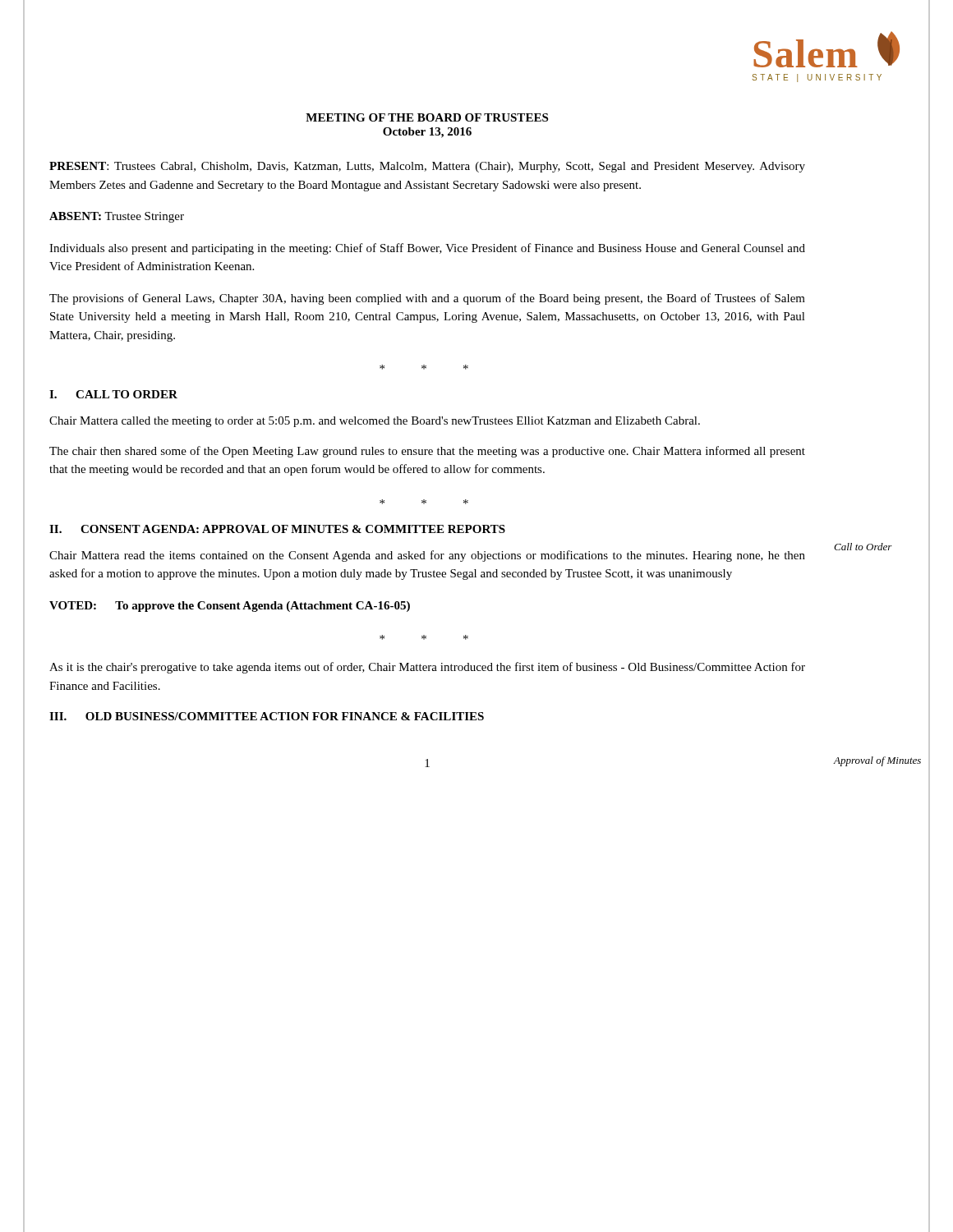Viewport: 953px width, 1232px height.
Task: Locate the text "I. CALL TO ORDER"
Action: [x=113, y=394]
